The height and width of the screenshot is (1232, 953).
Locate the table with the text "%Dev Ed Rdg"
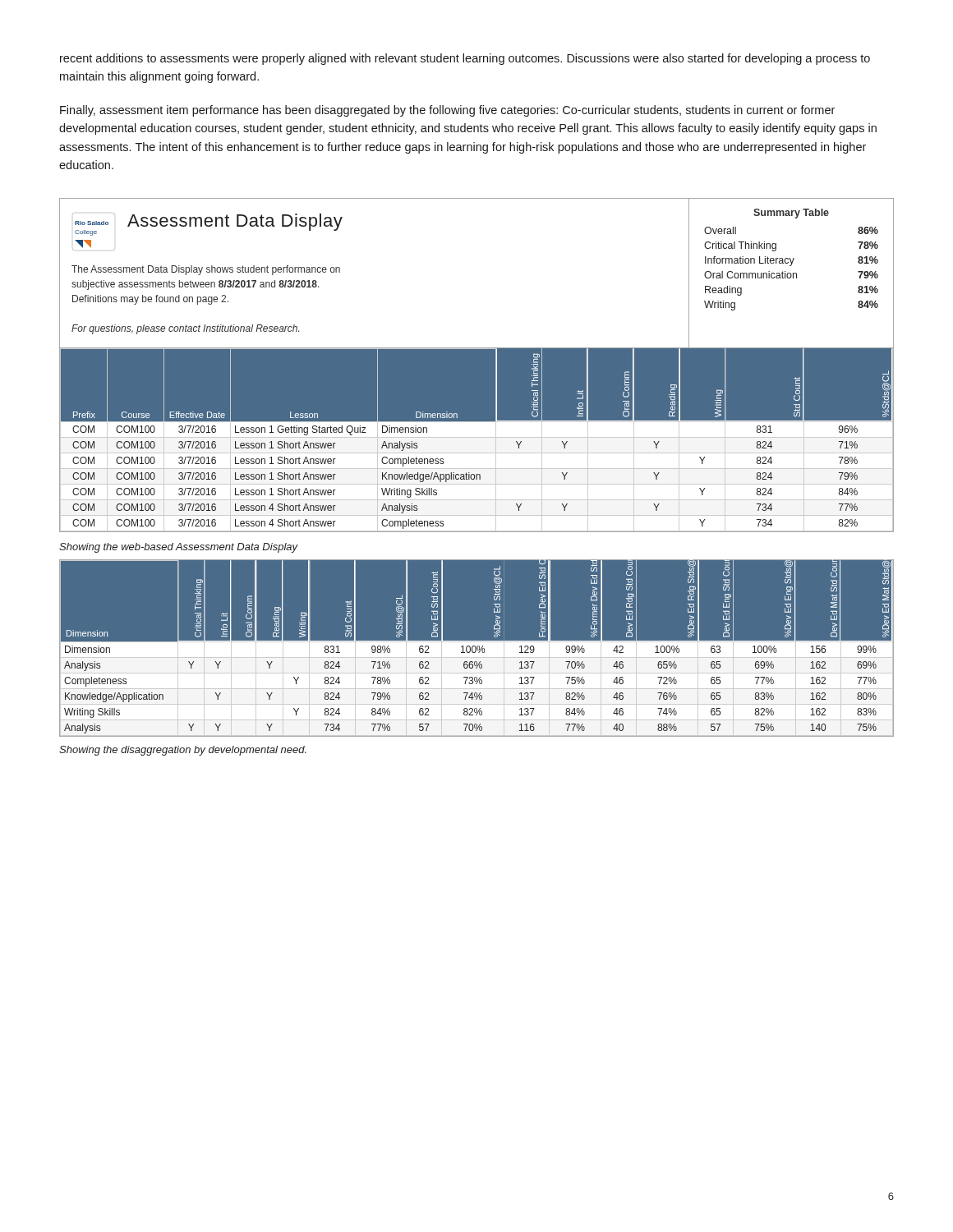coord(476,648)
